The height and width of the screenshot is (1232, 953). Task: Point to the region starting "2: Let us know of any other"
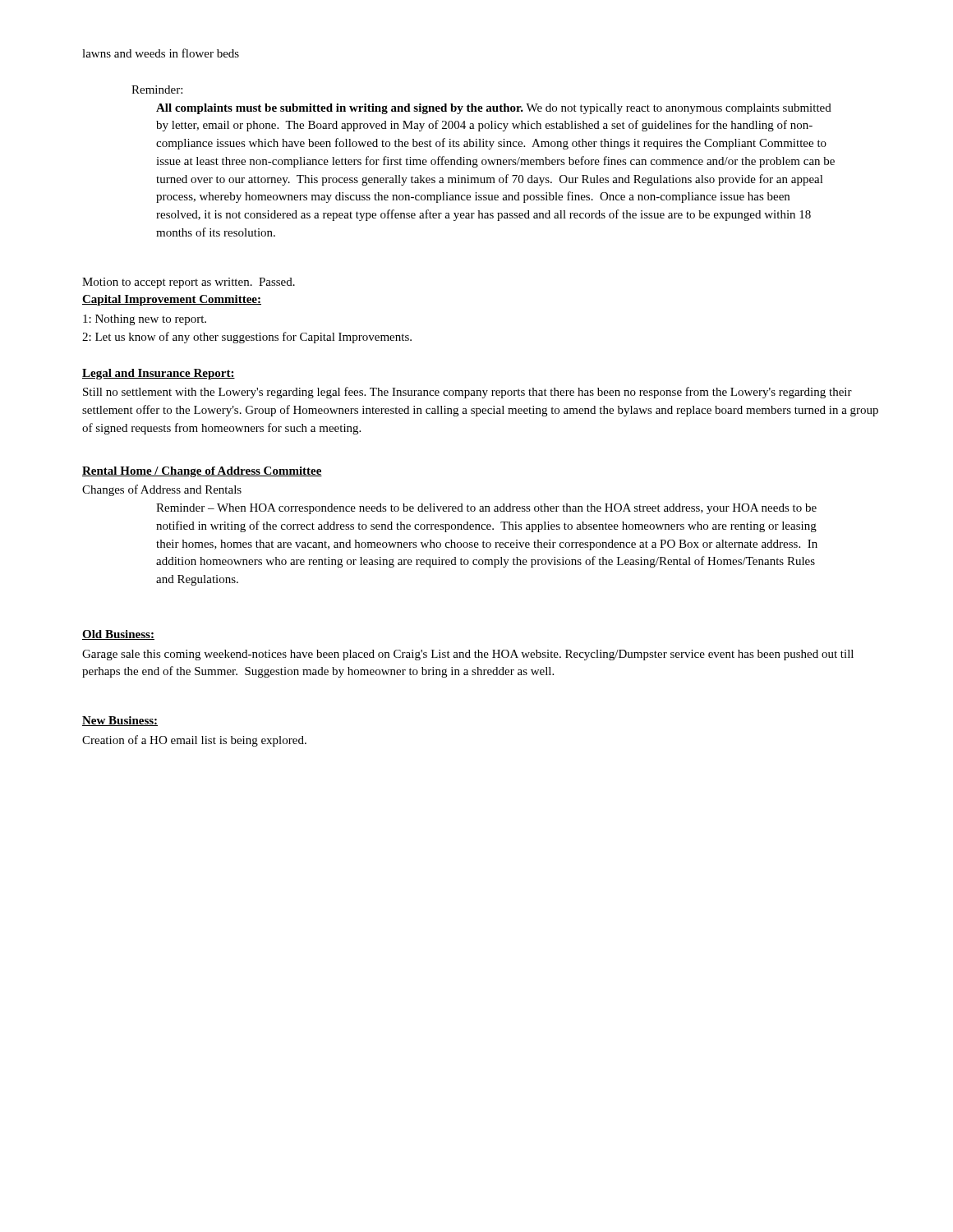[x=247, y=337]
